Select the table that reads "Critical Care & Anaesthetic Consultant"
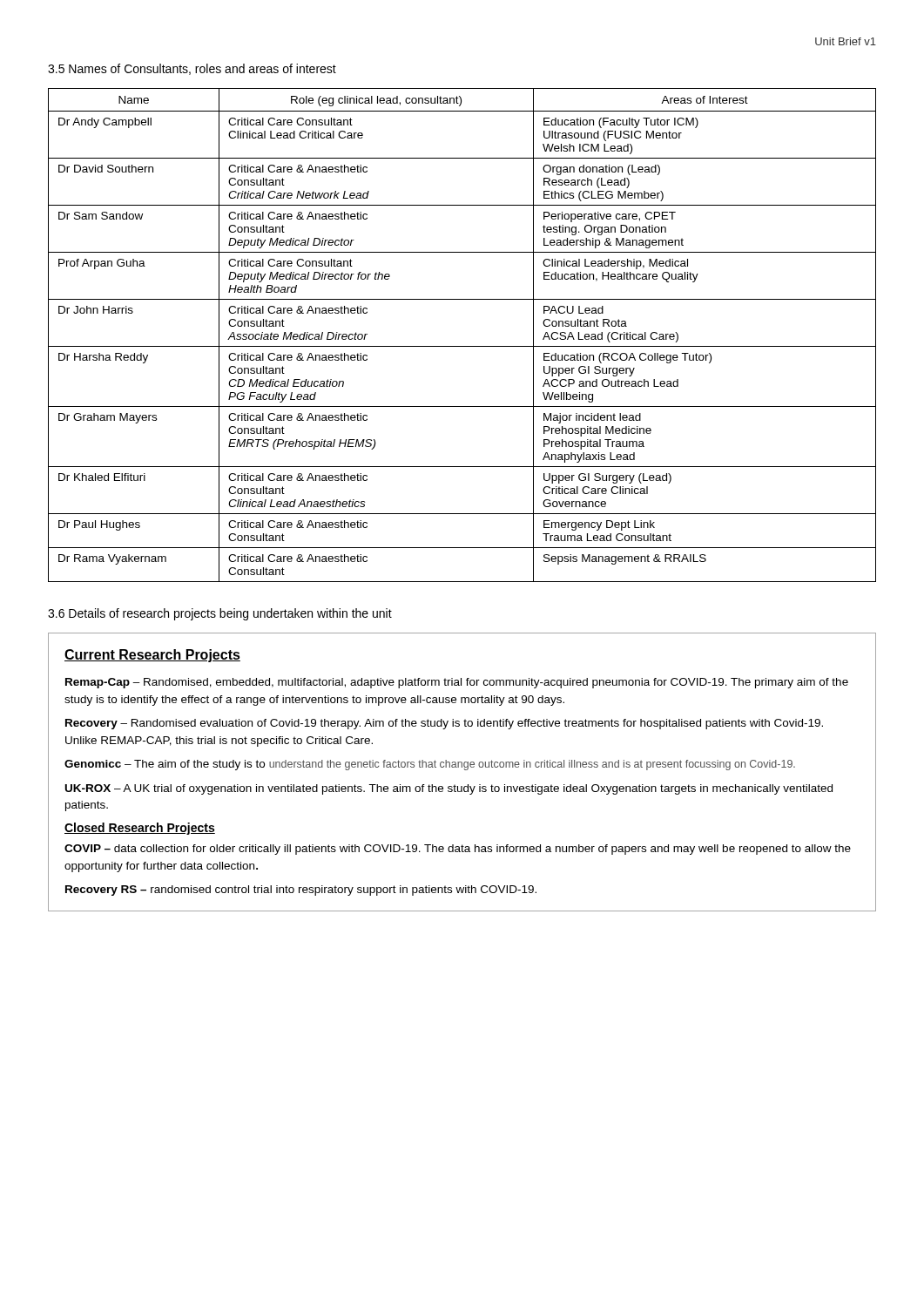This screenshot has width=924, height=1307. [462, 335]
